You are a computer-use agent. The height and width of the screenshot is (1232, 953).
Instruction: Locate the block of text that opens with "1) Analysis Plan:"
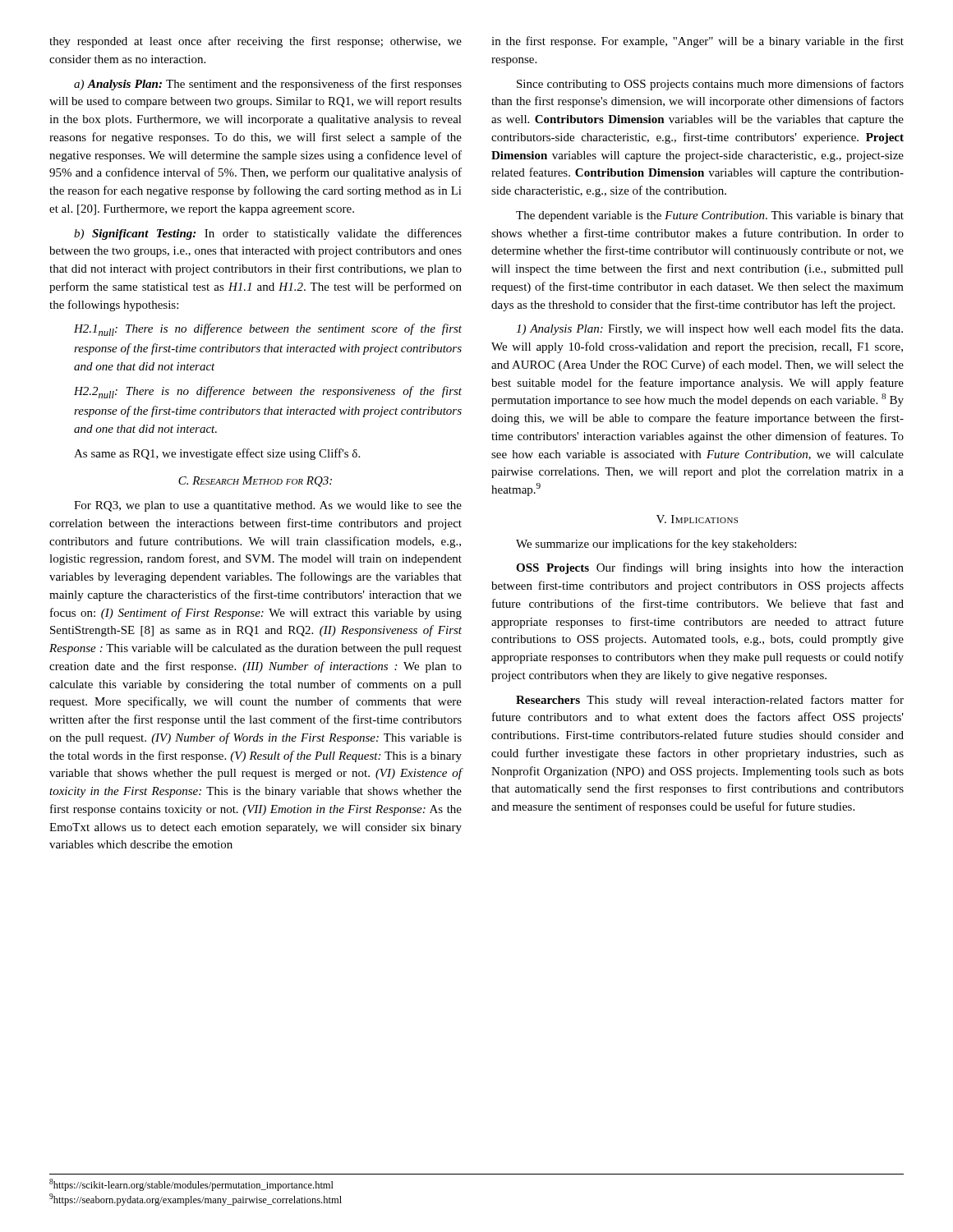[698, 410]
